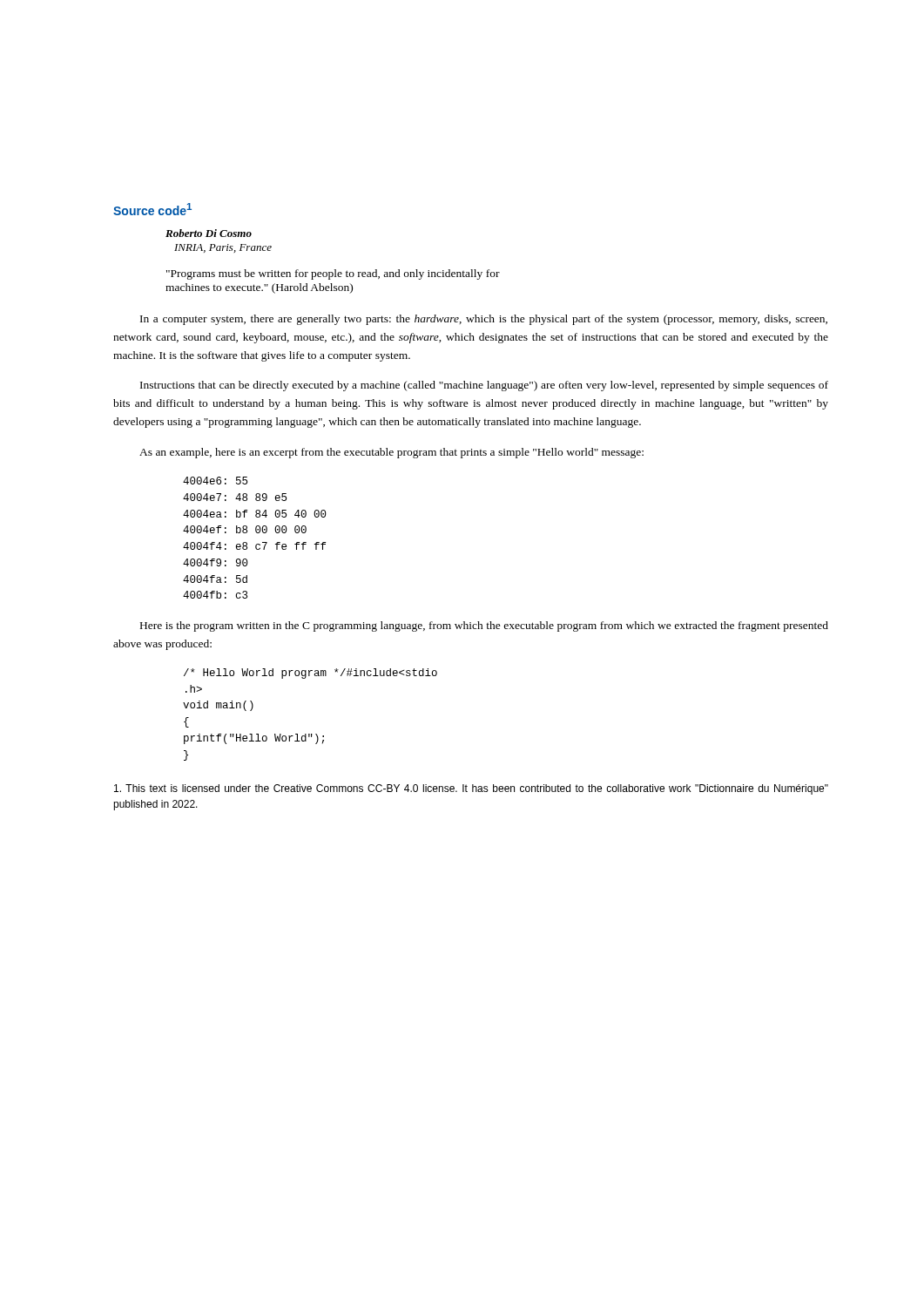Image resolution: width=924 pixels, height=1307 pixels.
Task: Locate the block of text that opens with "As an example,"
Action: point(392,452)
